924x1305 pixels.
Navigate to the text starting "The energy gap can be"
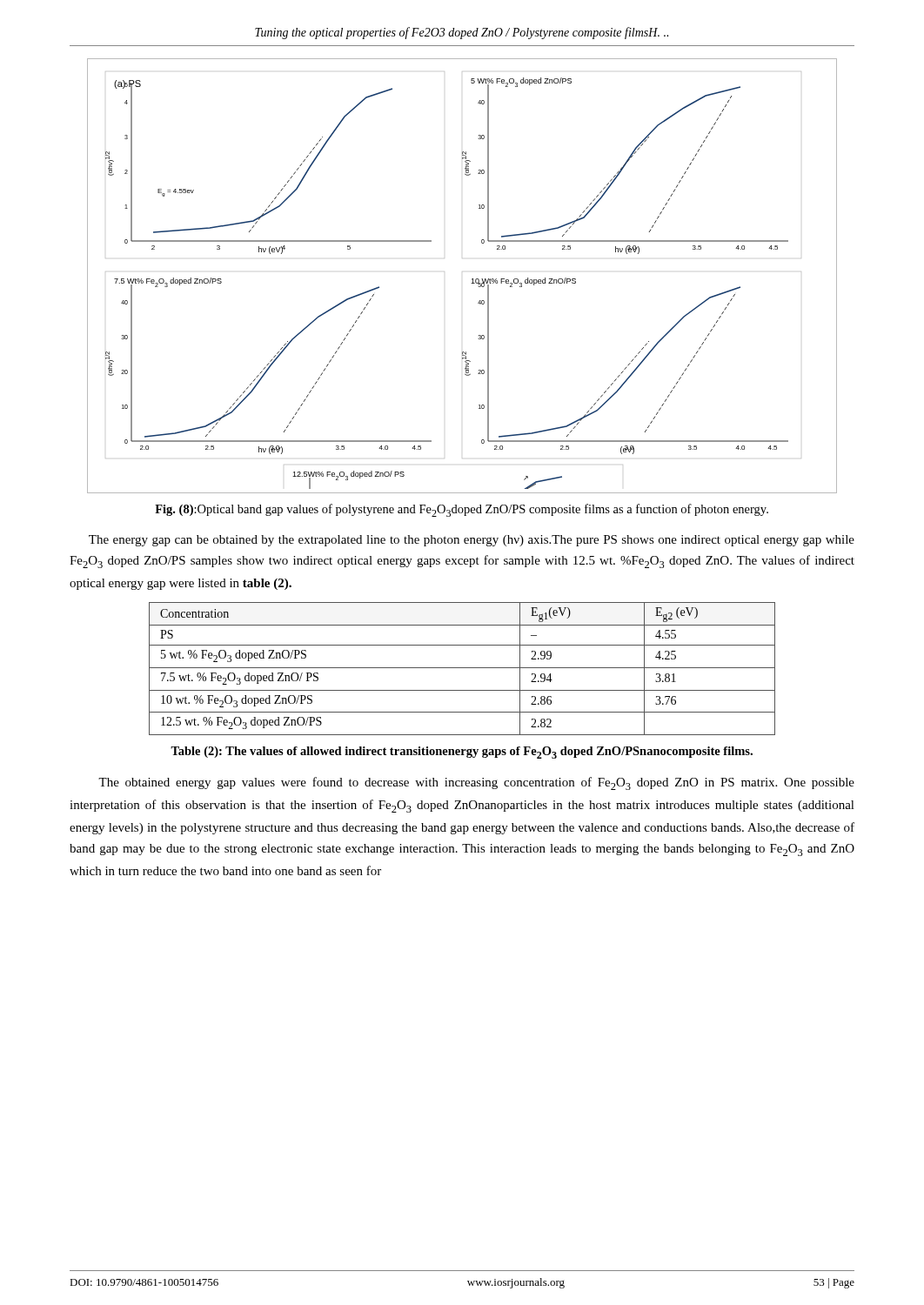[462, 561]
